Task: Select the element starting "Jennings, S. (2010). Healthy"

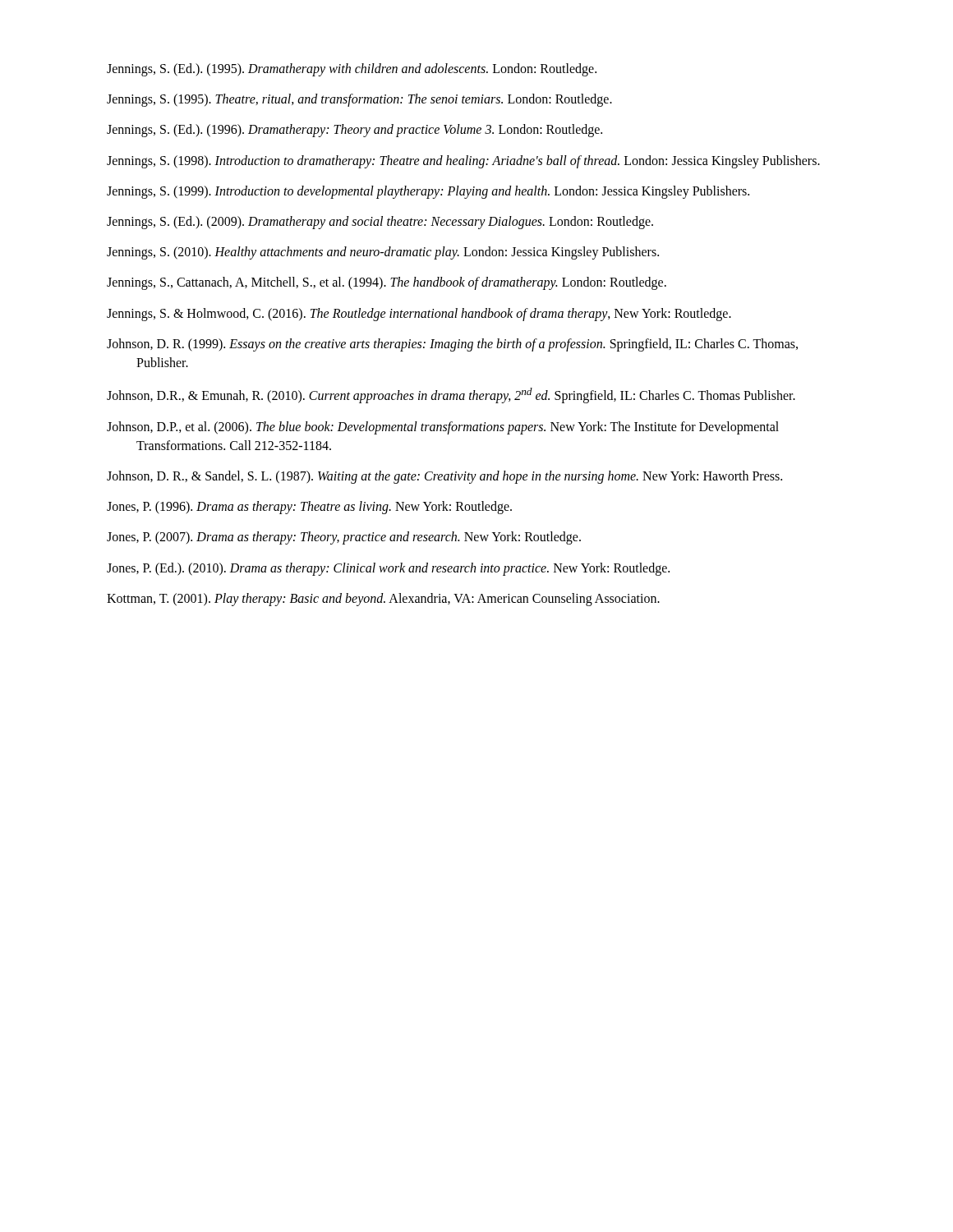Action: pos(383,252)
